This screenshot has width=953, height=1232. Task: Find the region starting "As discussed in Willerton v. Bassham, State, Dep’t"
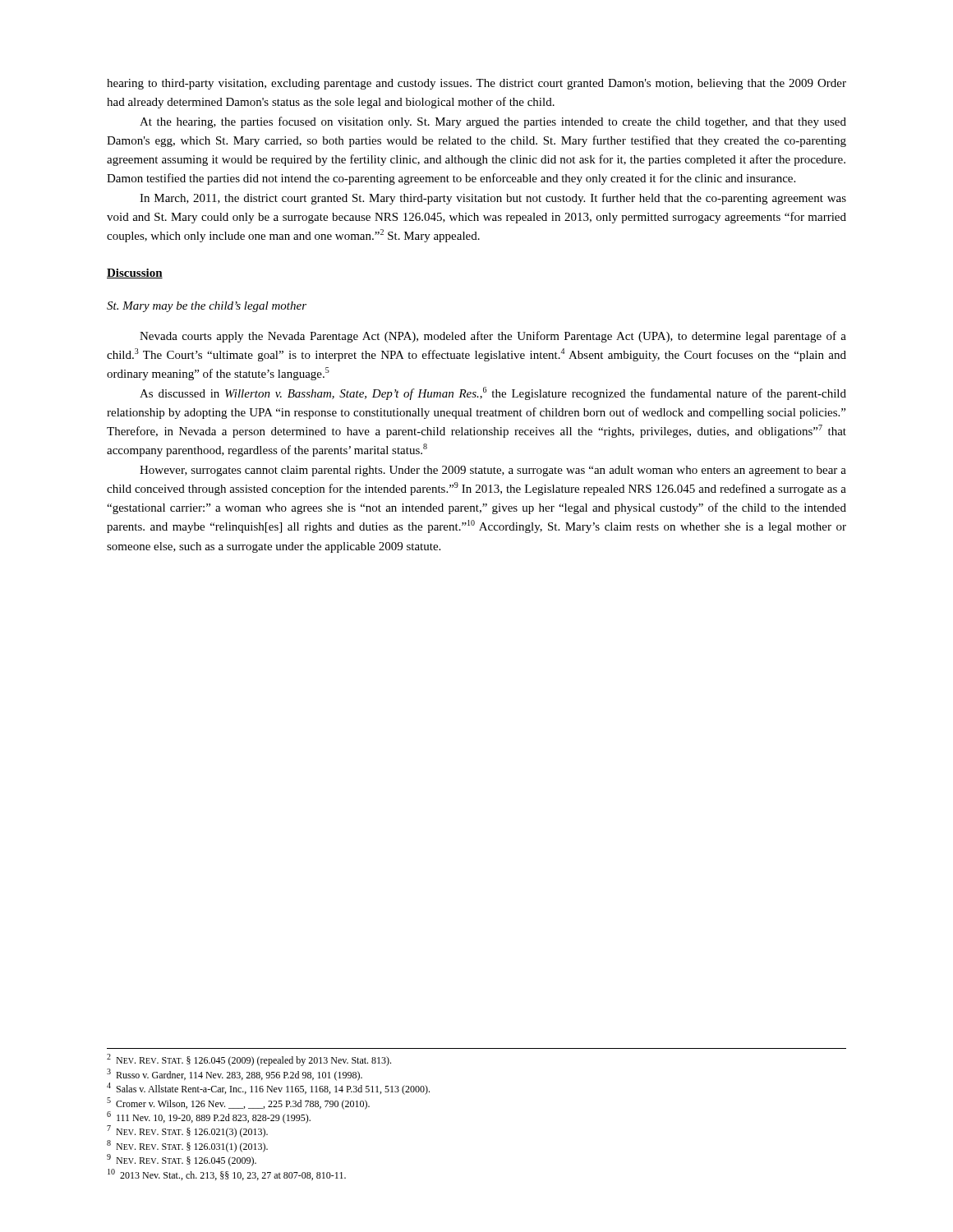tap(476, 422)
